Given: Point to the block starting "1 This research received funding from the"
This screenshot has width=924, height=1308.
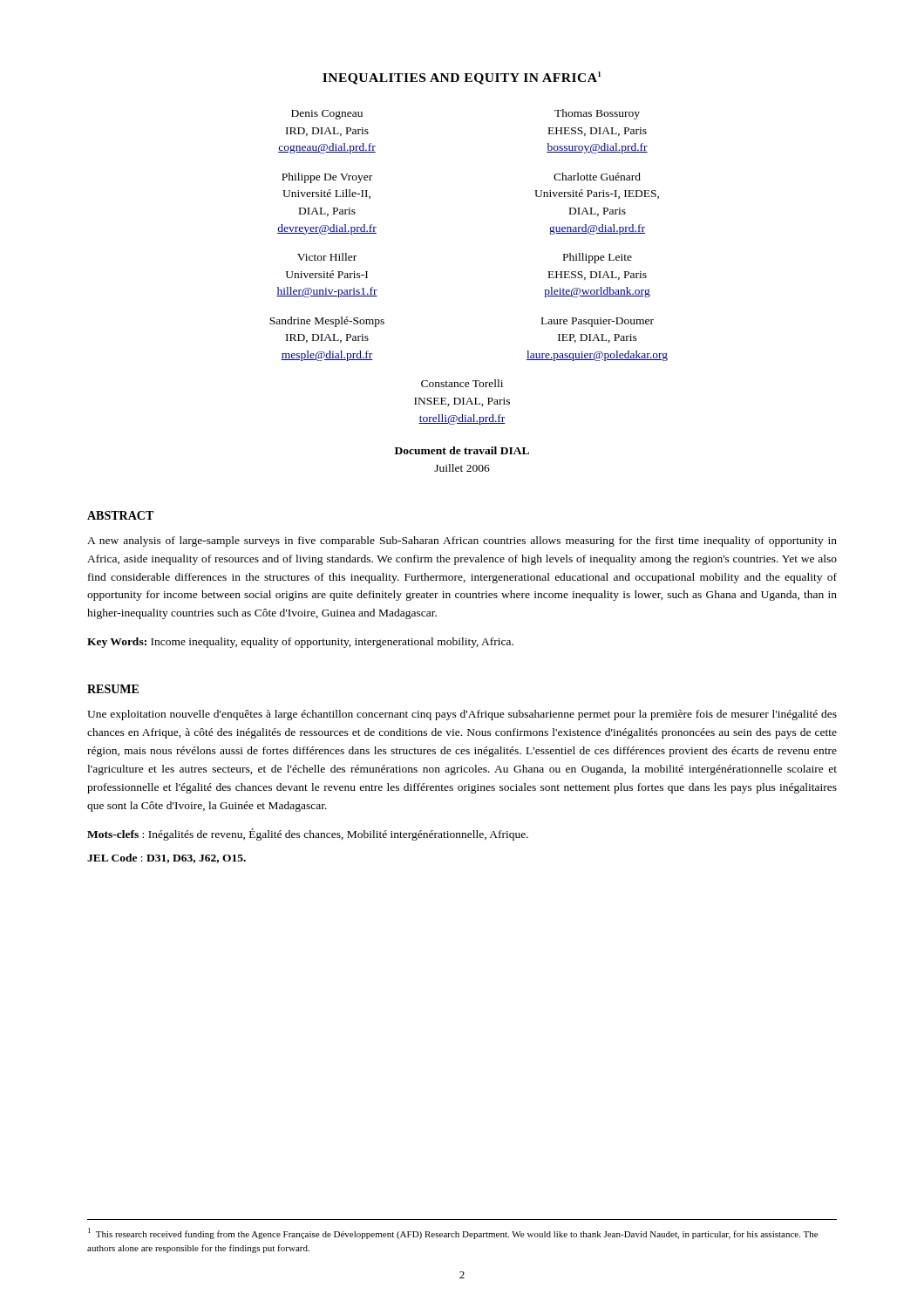Looking at the screenshot, I should point(453,1240).
